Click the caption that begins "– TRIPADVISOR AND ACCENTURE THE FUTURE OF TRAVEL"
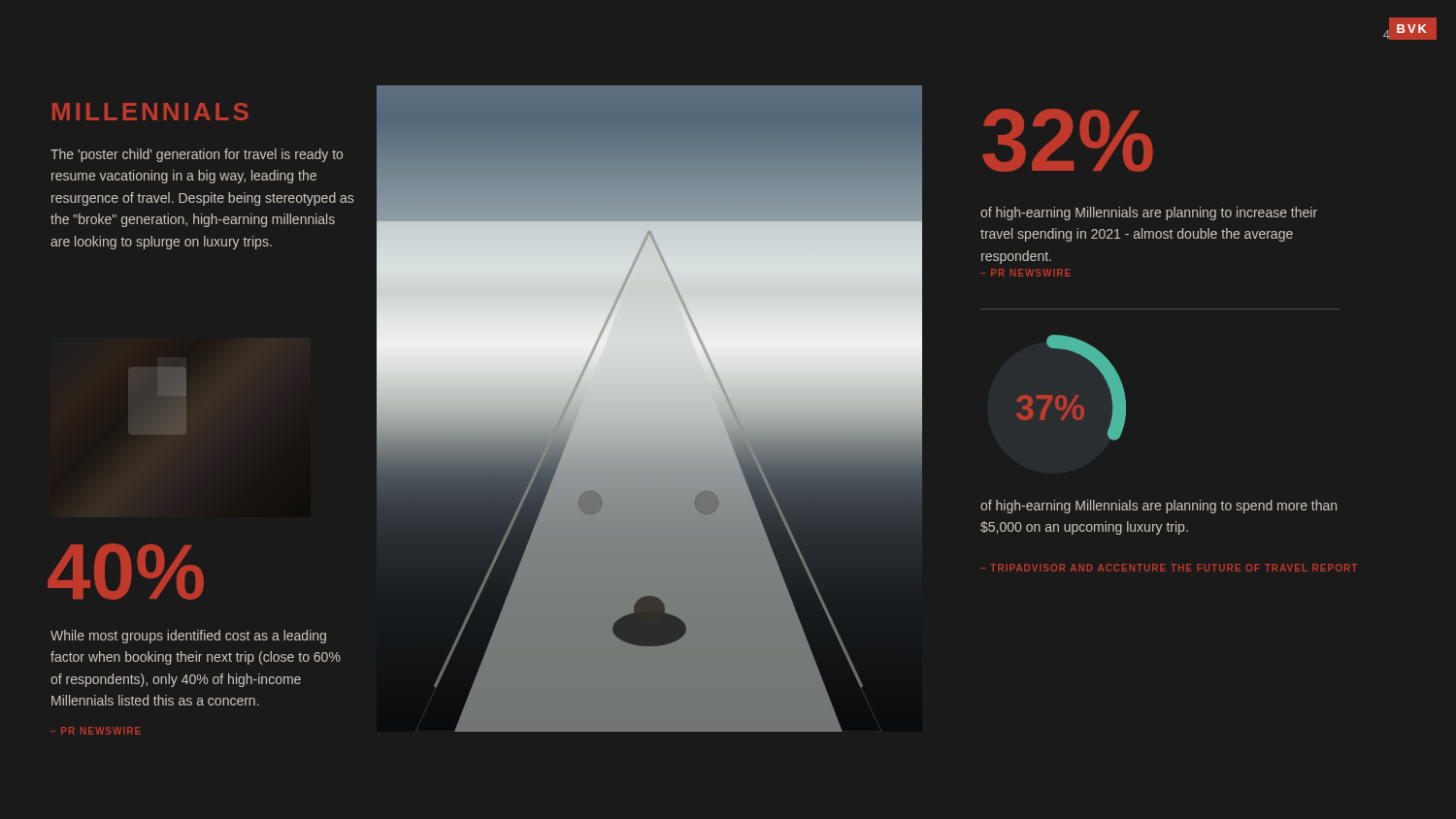The height and width of the screenshot is (819, 1456). pos(1169,568)
